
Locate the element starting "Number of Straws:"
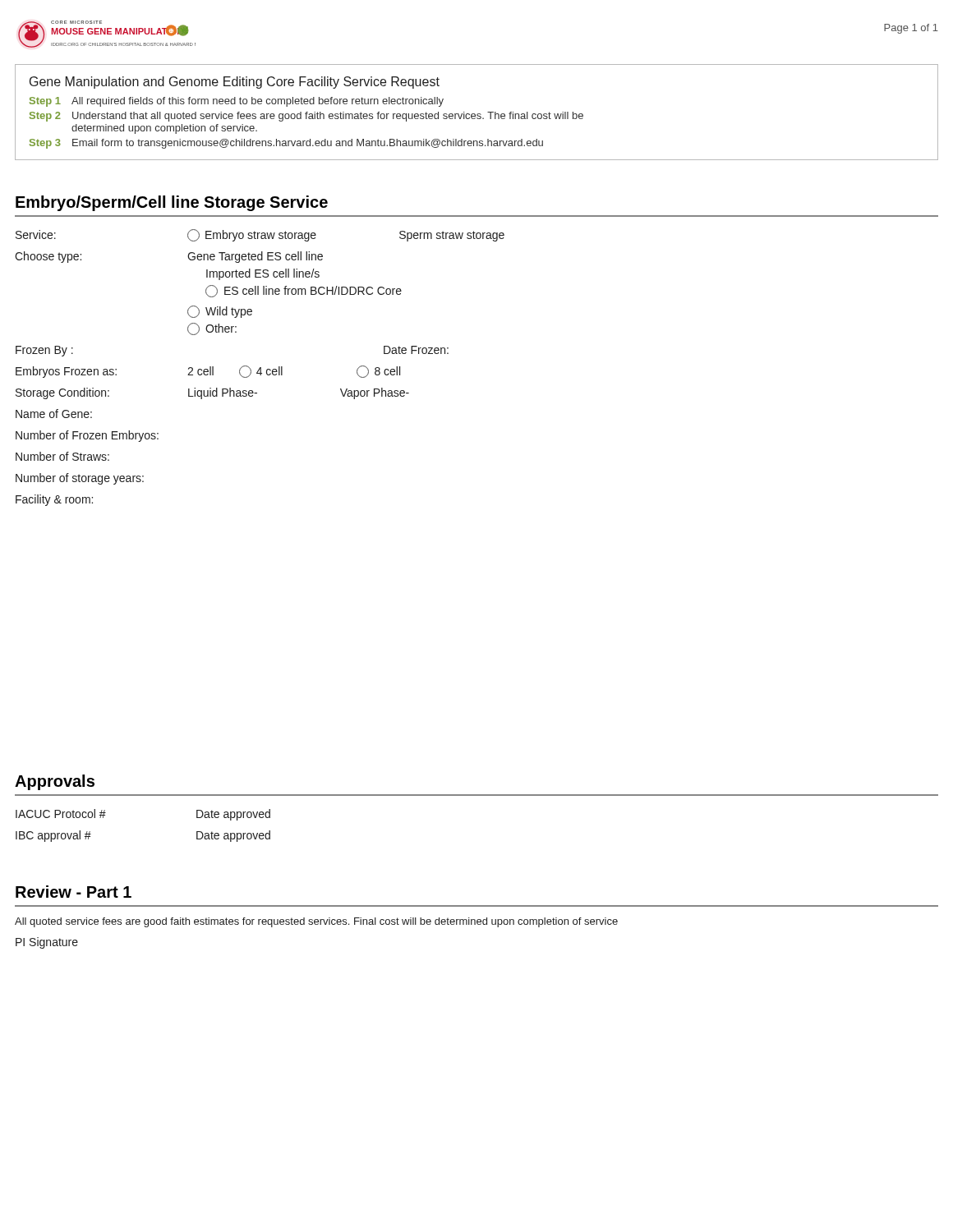point(62,457)
